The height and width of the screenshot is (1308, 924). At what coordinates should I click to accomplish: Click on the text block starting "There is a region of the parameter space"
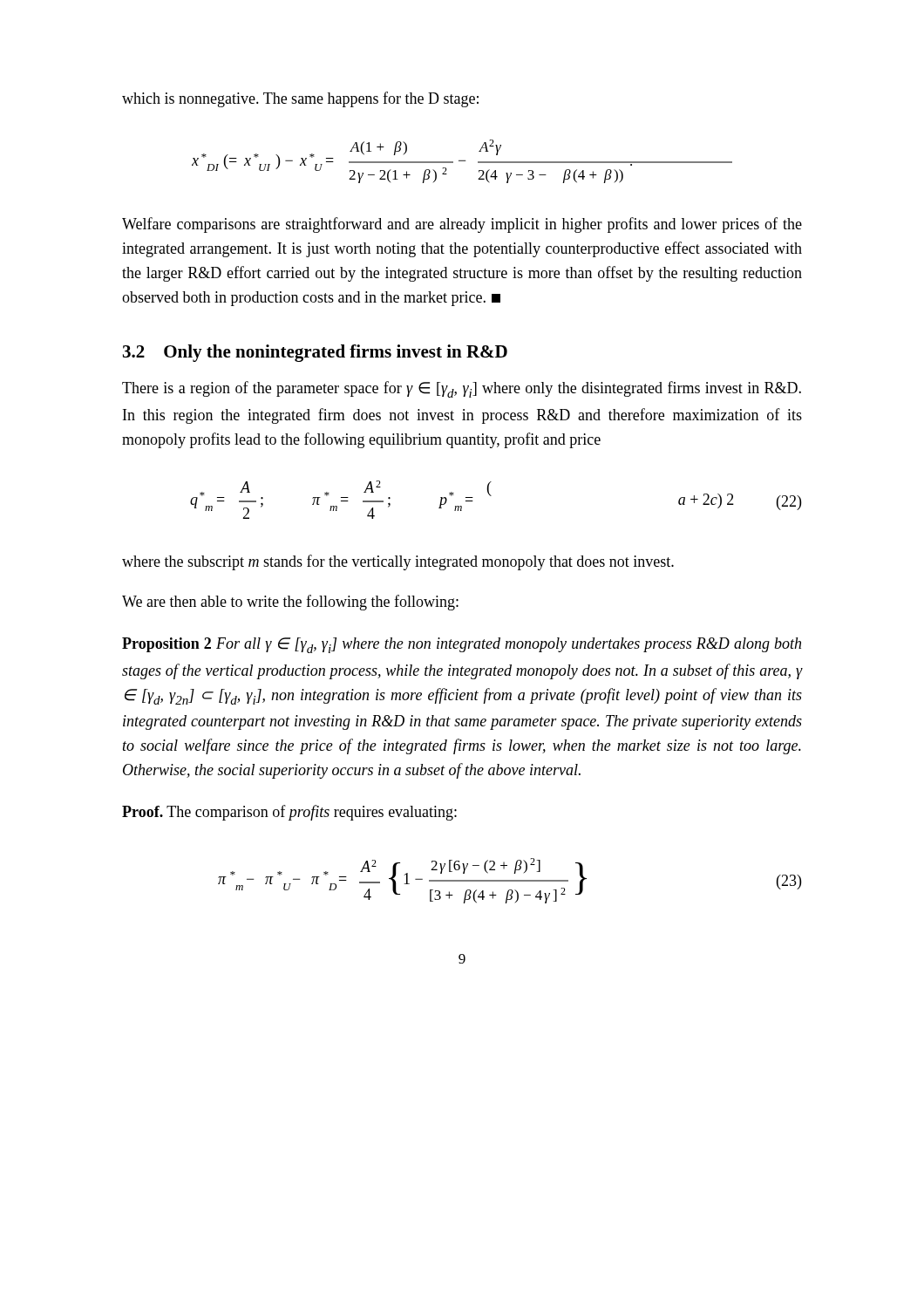[462, 414]
